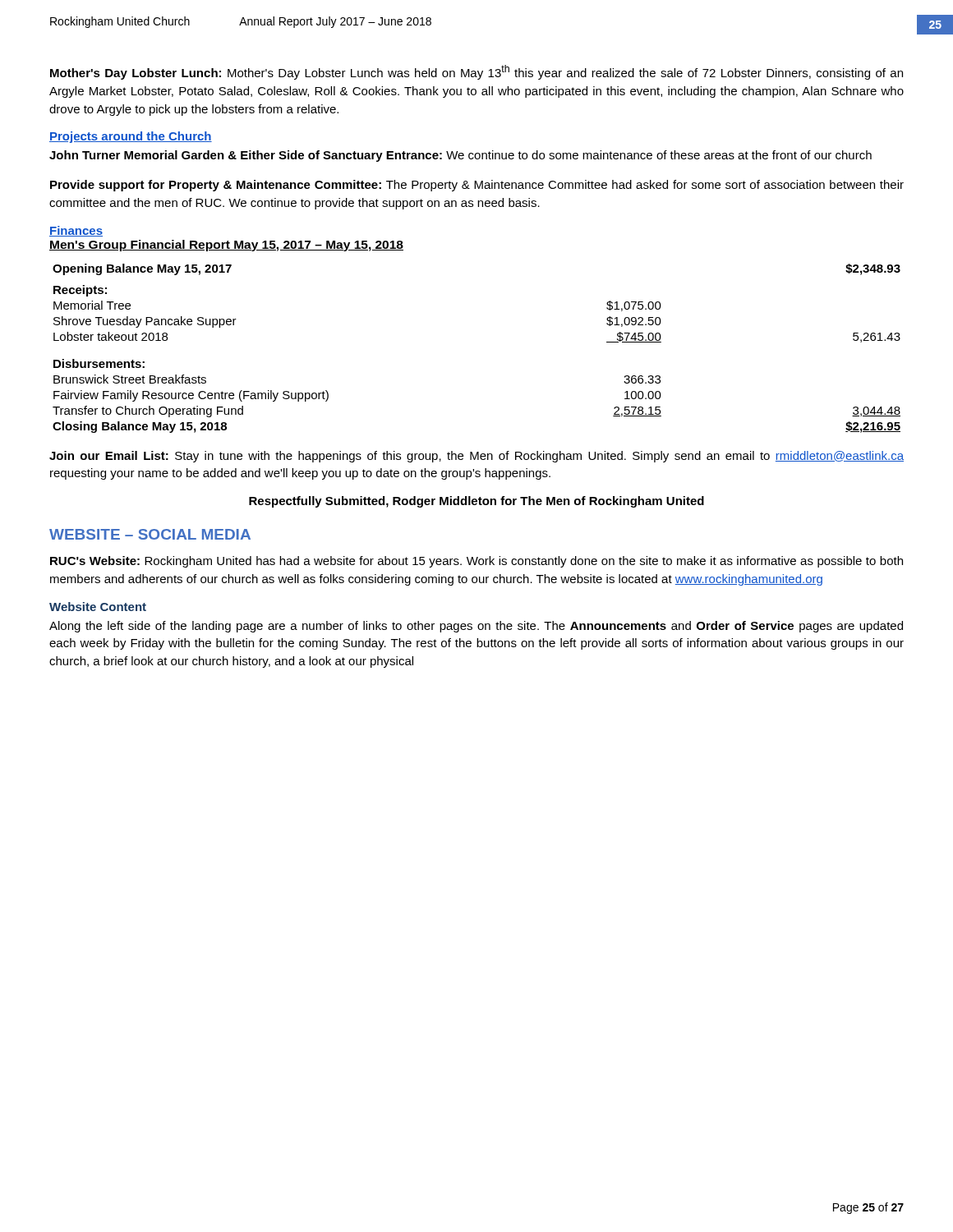
Task: Find the region starting "Respectfully Submitted, Rodger Middleton for"
Action: [476, 501]
